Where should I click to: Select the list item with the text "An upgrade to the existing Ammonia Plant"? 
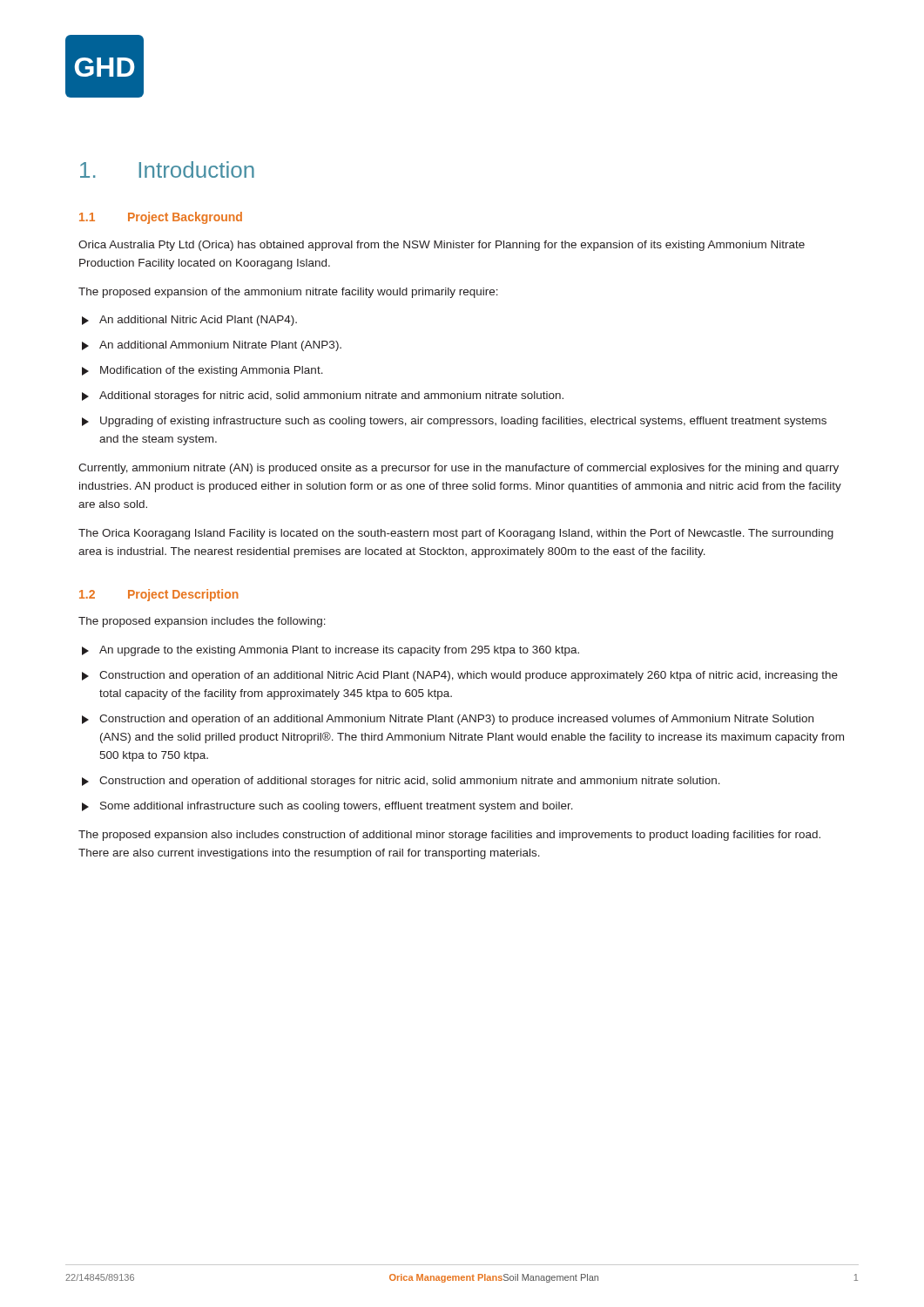tap(340, 650)
